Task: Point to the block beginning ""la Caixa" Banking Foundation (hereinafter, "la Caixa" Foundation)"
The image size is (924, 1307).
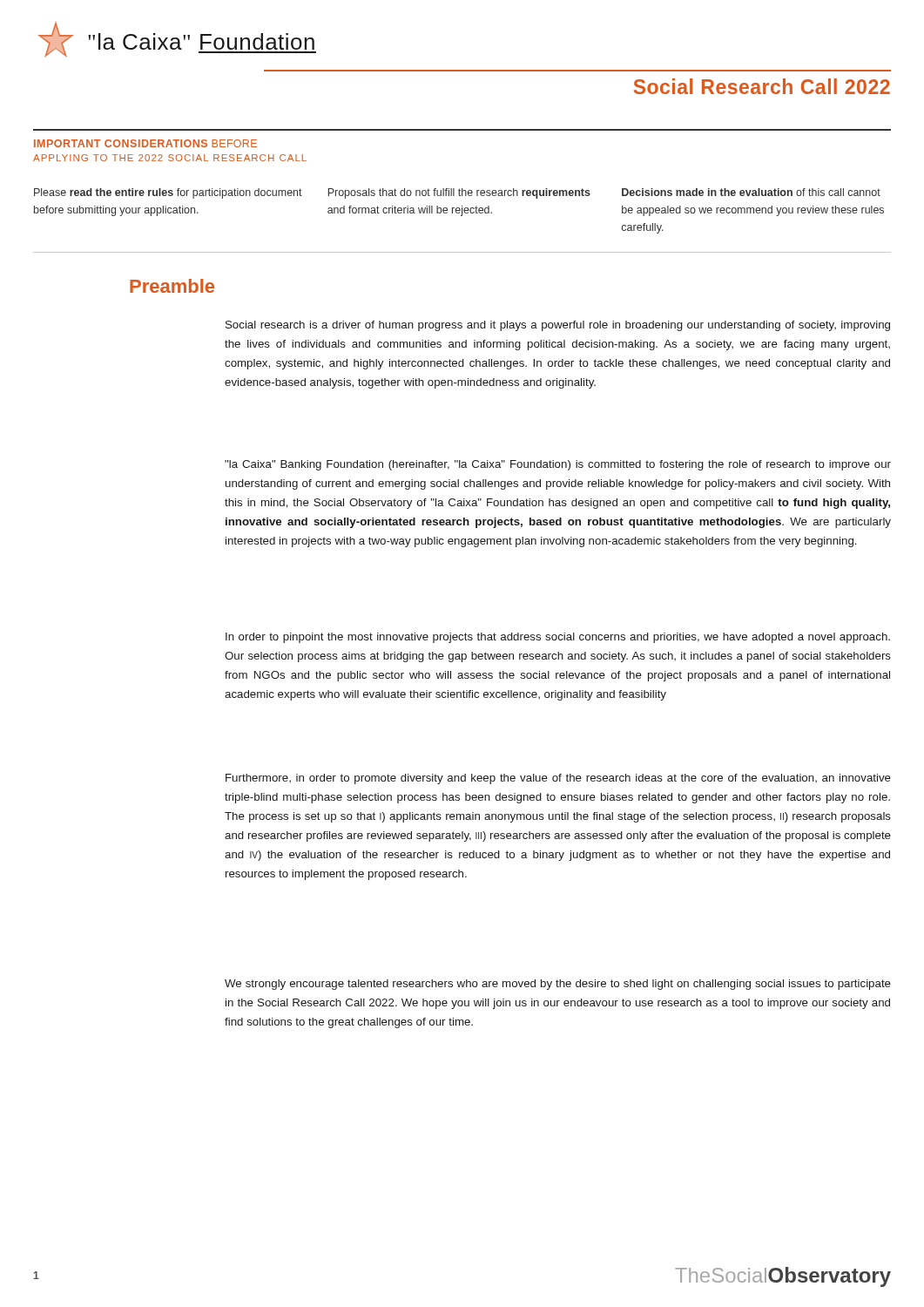Action: [558, 502]
